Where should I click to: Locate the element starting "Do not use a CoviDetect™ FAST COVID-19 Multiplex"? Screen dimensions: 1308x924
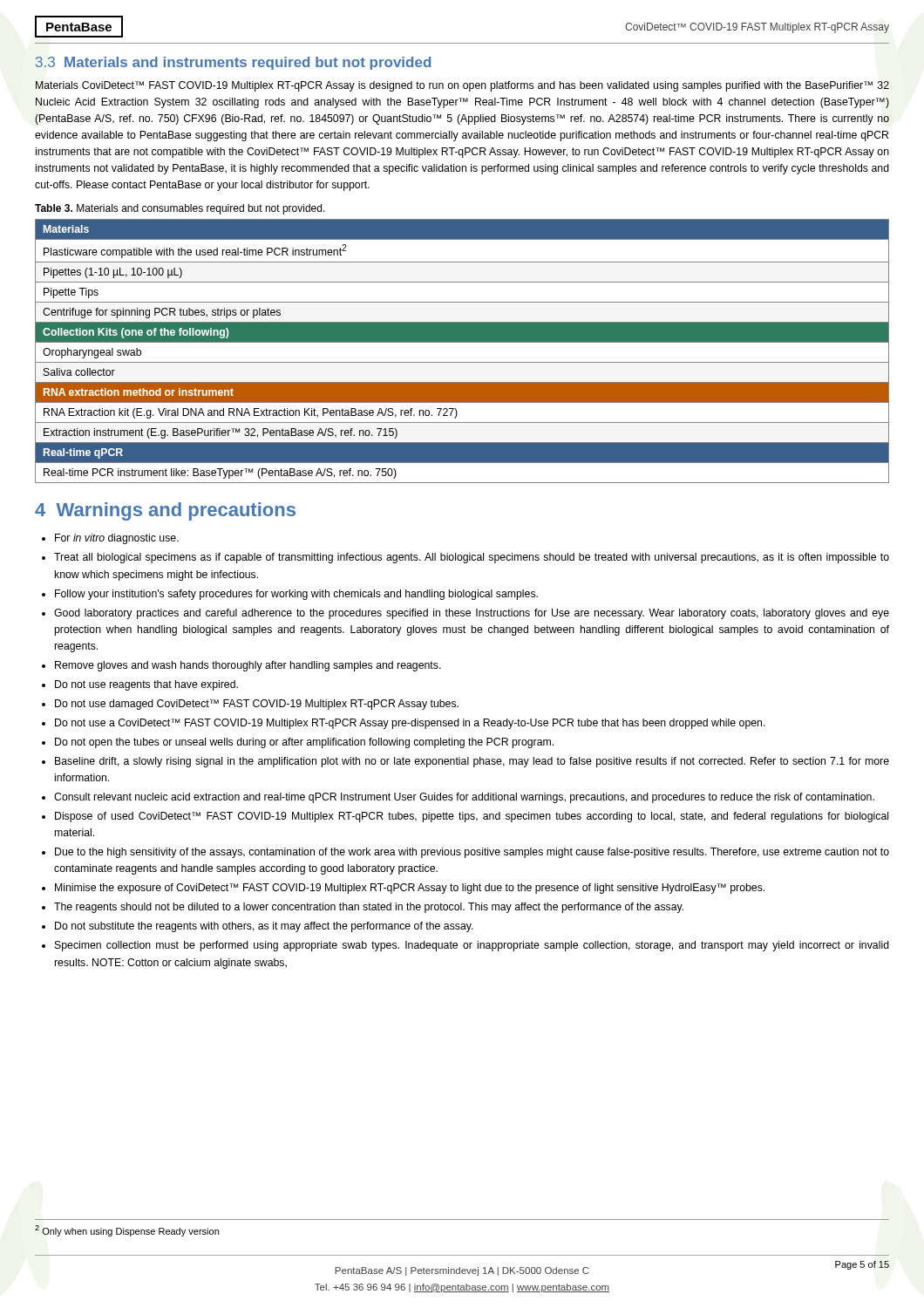click(410, 723)
